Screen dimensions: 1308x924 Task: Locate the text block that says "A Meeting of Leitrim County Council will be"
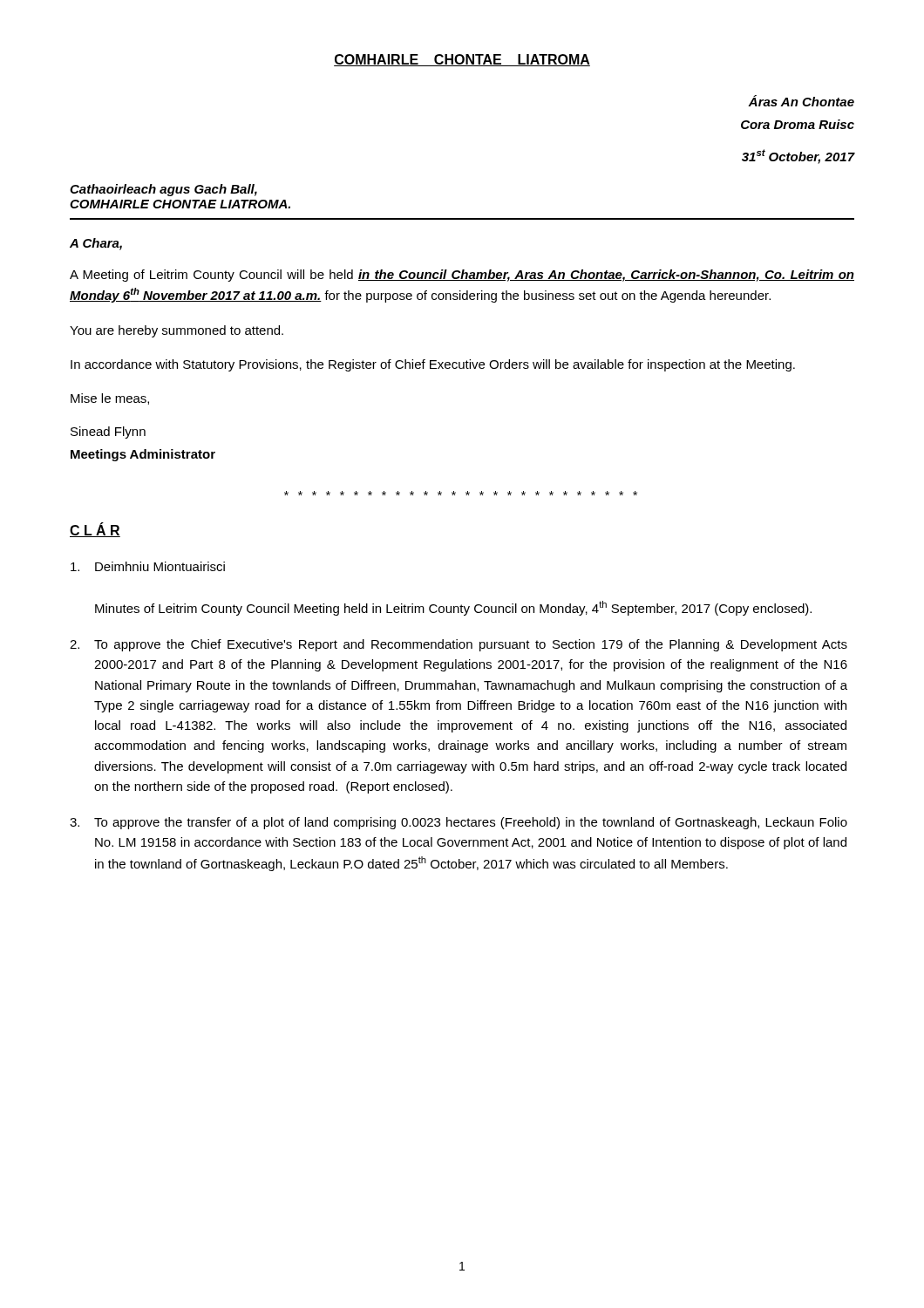[x=462, y=285]
